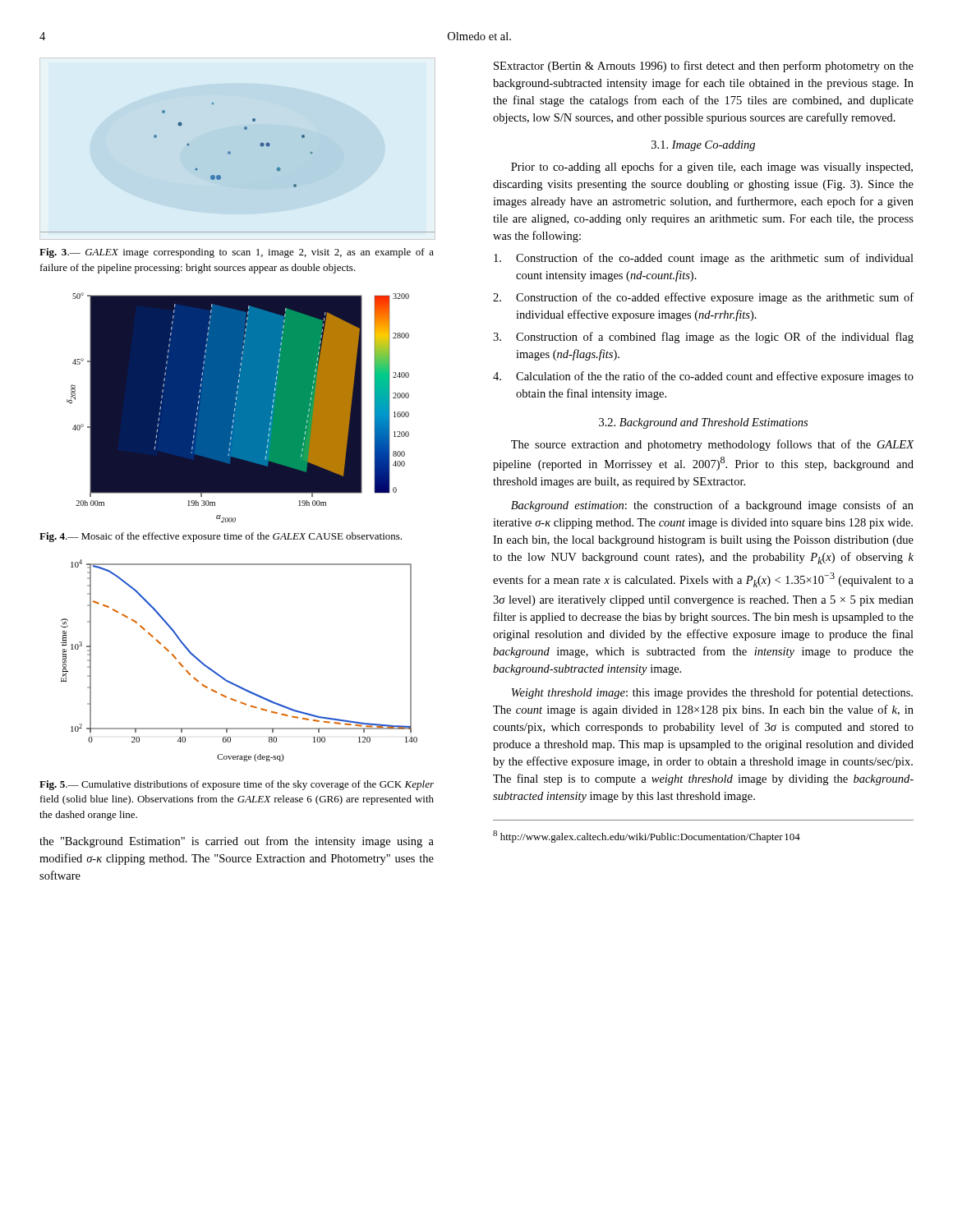Screen dimensions: 1232x953
Task: Point to the region starting "8 http://www.galex.caltech.edu/wiki/Public:Documentation/Chapter 104"
Action: click(x=703, y=836)
